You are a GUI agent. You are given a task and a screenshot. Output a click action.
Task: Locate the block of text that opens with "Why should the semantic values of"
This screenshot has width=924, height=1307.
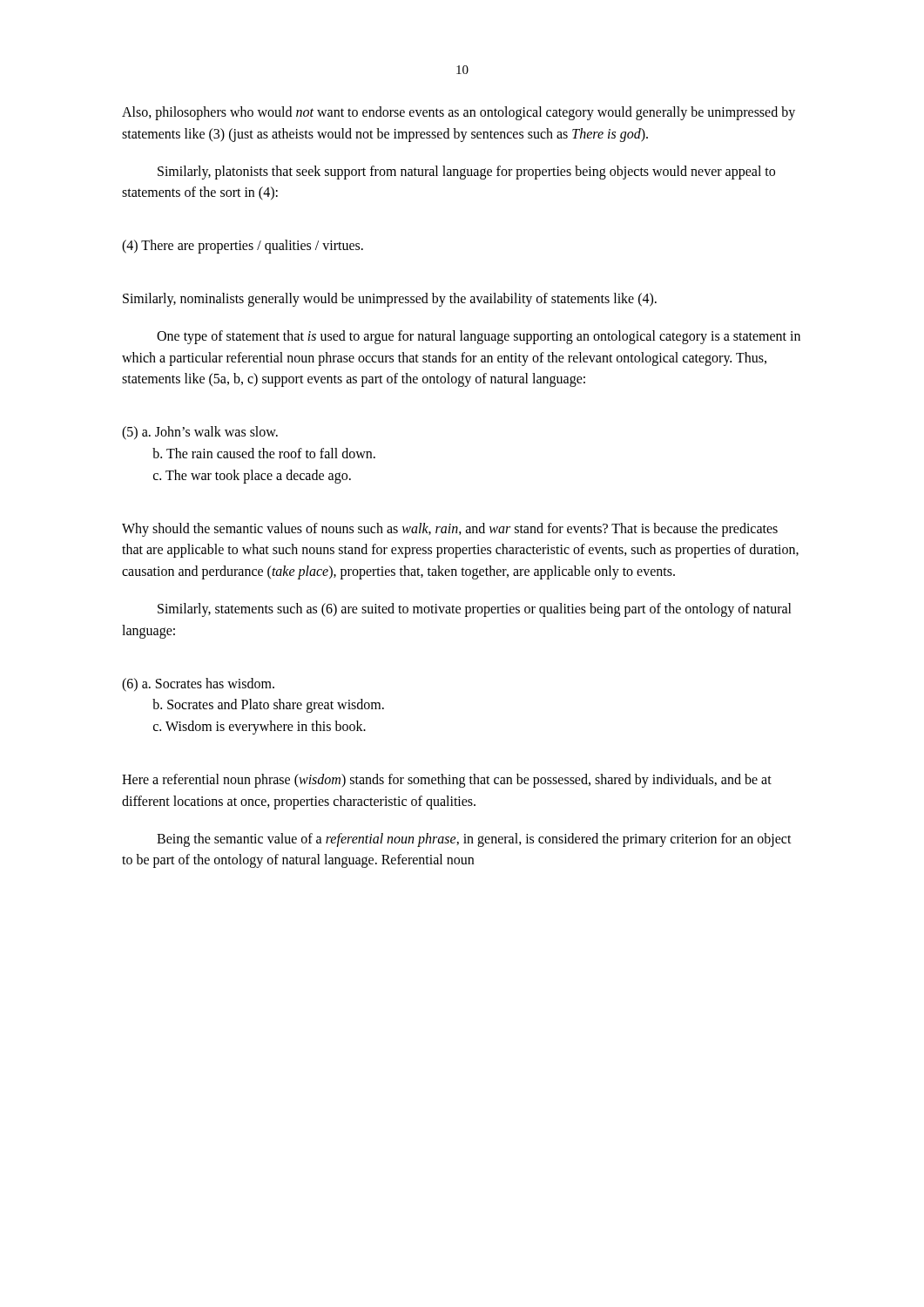point(461,550)
